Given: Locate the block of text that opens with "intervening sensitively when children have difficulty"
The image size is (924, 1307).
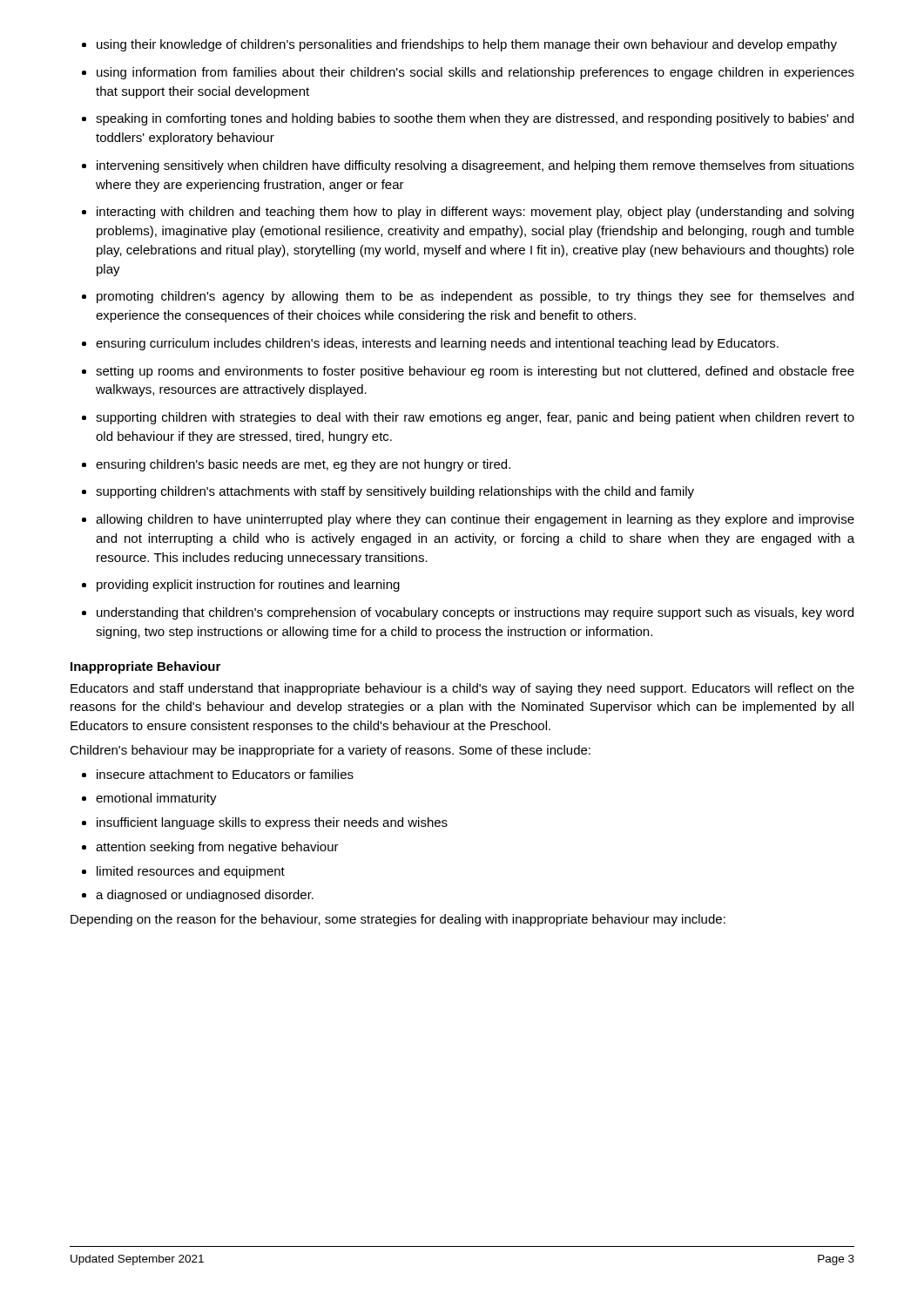Looking at the screenshot, I should point(475,175).
